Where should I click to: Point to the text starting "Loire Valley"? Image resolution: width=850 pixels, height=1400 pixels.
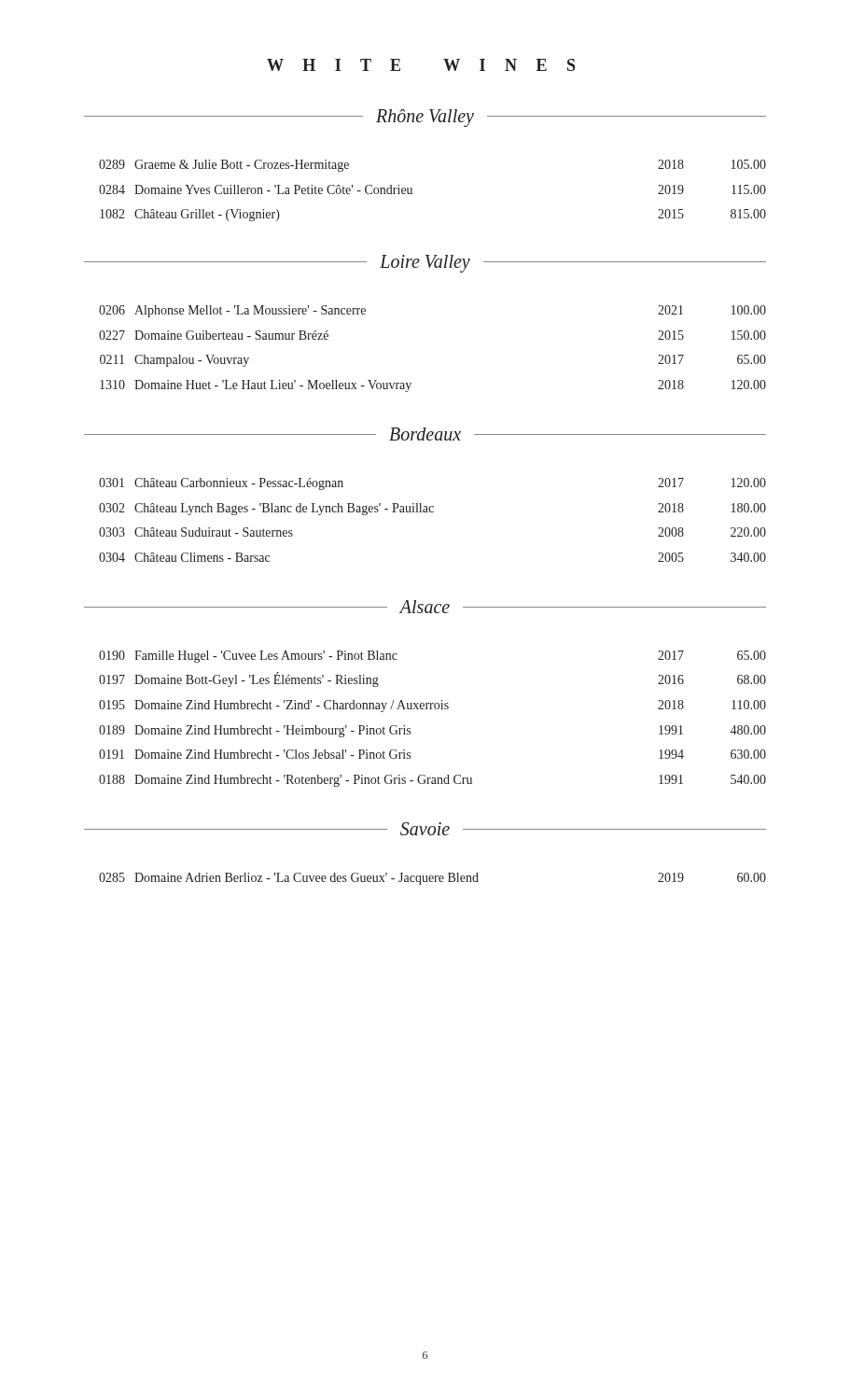425,262
